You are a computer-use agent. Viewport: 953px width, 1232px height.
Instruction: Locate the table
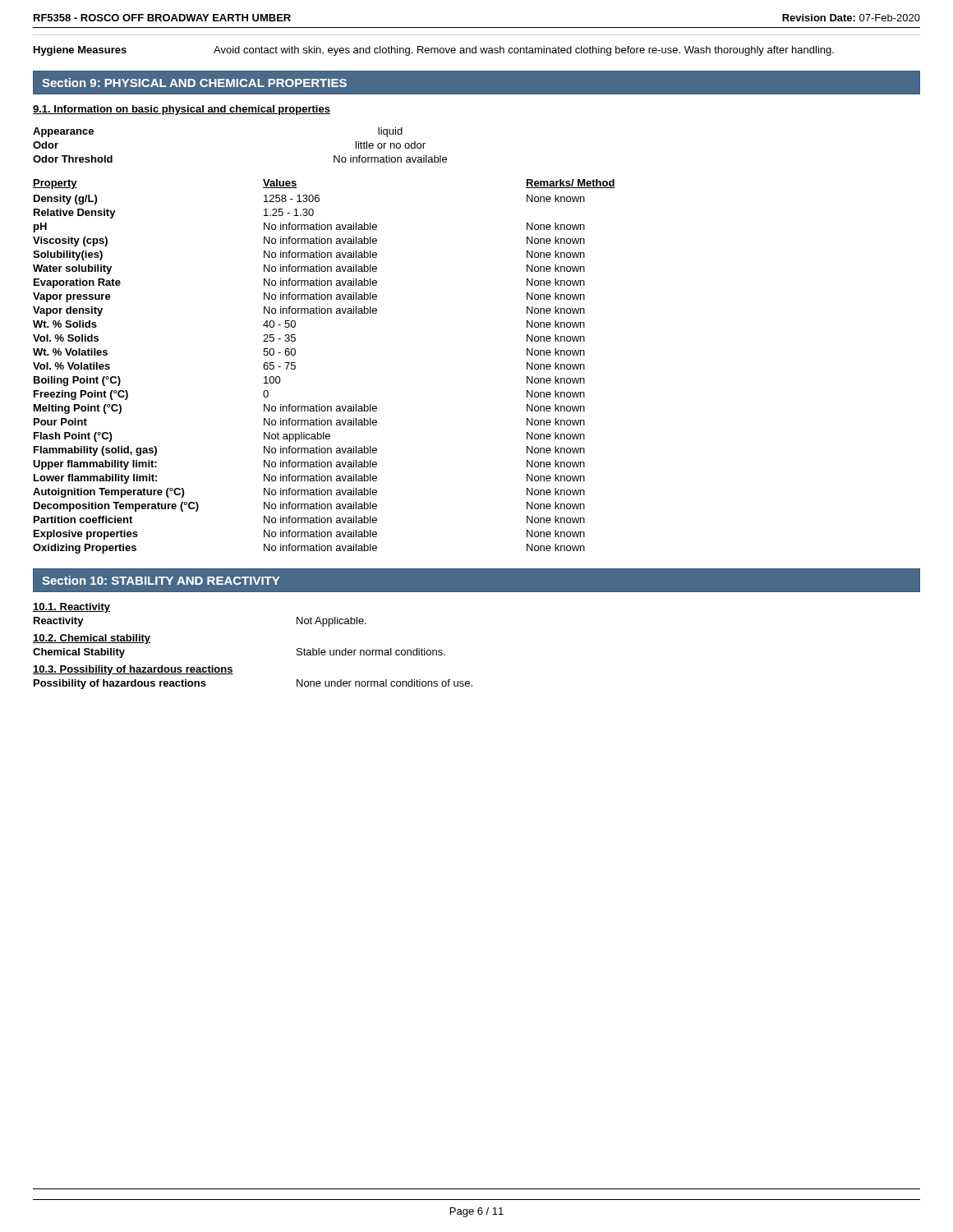(476, 365)
